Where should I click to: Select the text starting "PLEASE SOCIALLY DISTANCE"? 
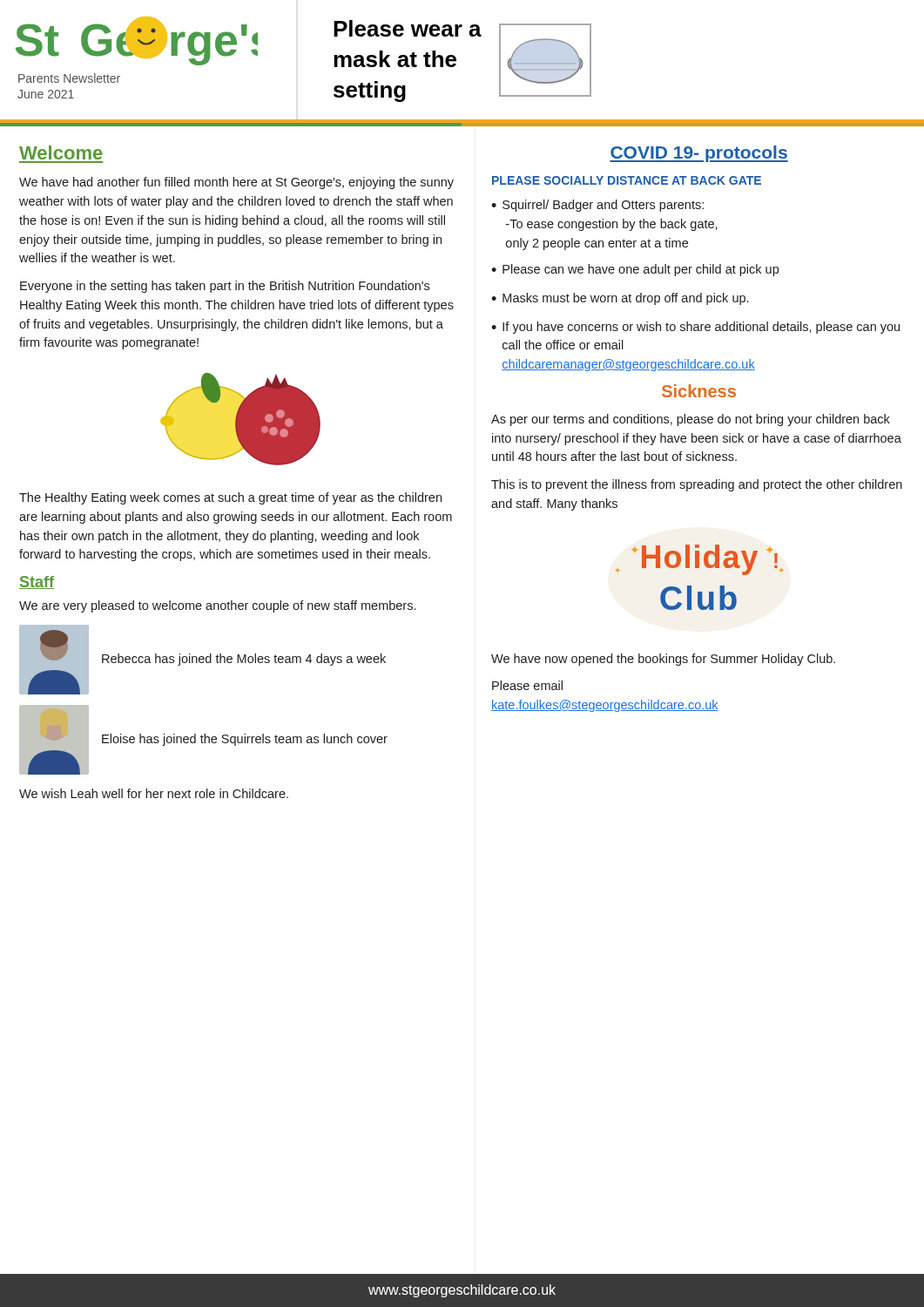coord(626,181)
